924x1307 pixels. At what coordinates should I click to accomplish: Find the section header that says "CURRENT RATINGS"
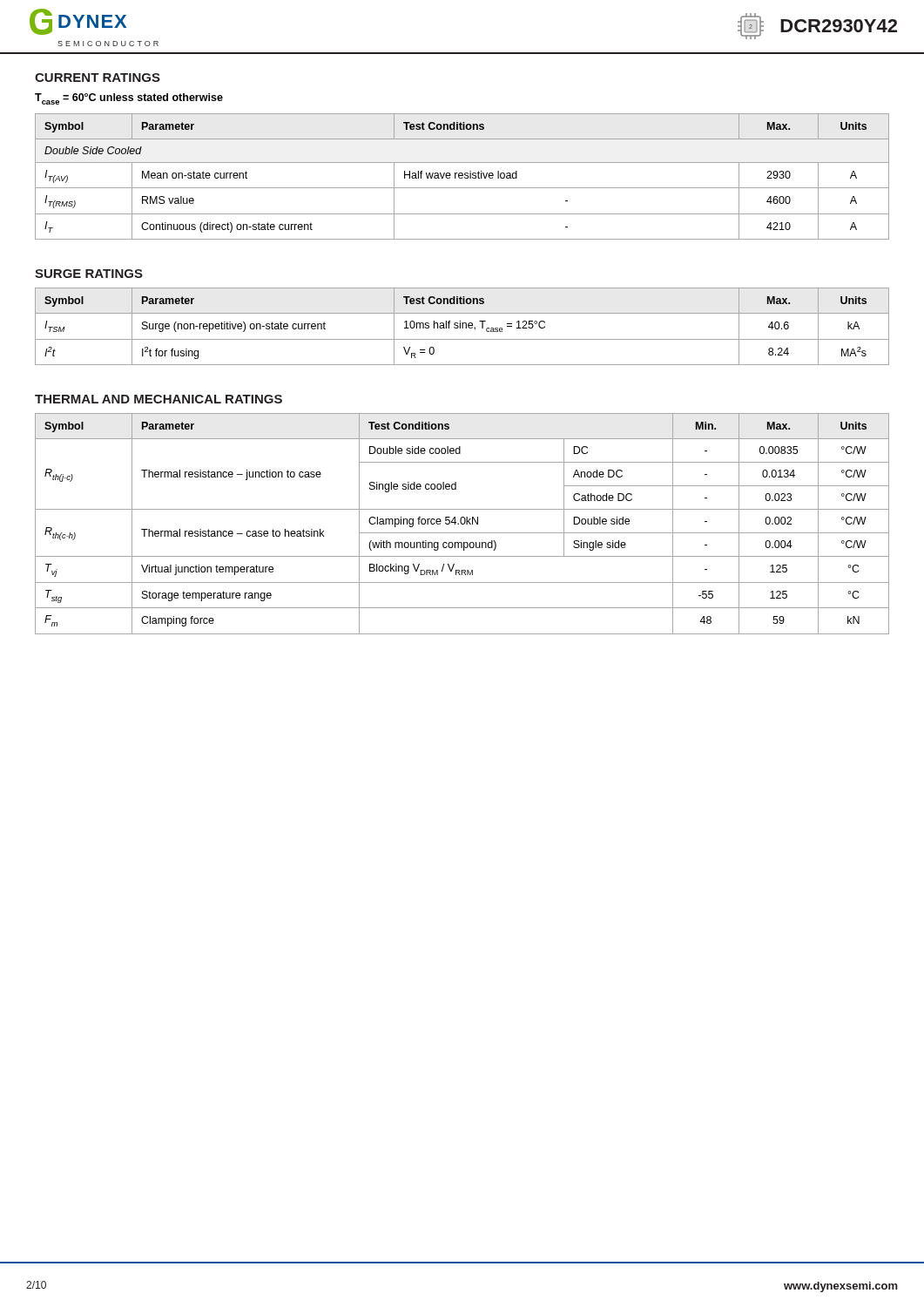pyautogui.click(x=97, y=77)
